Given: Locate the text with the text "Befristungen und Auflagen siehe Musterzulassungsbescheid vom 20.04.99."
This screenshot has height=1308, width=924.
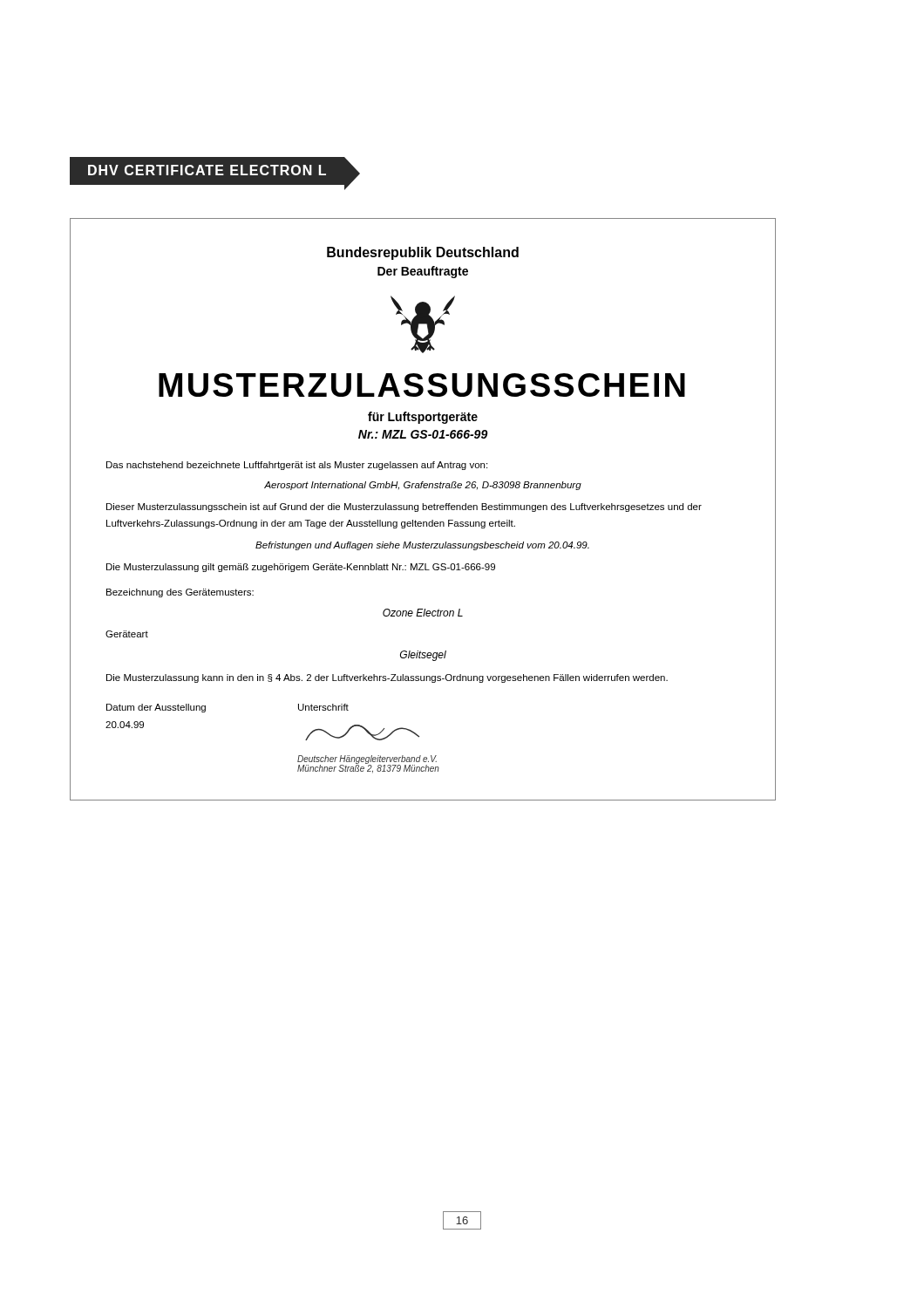Looking at the screenshot, I should [423, 545].
